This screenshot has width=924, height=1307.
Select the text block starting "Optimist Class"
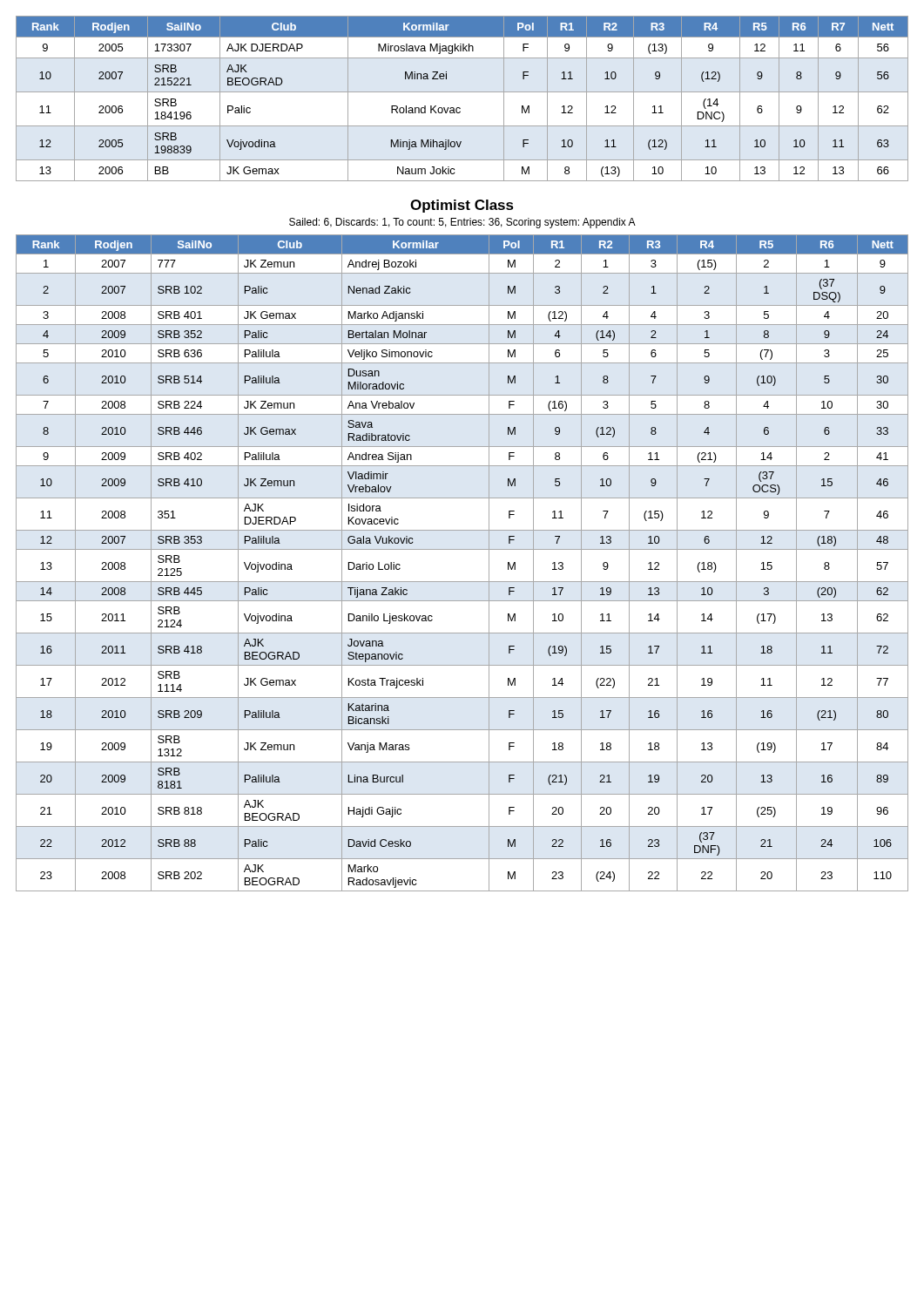(x=462, y=205)
